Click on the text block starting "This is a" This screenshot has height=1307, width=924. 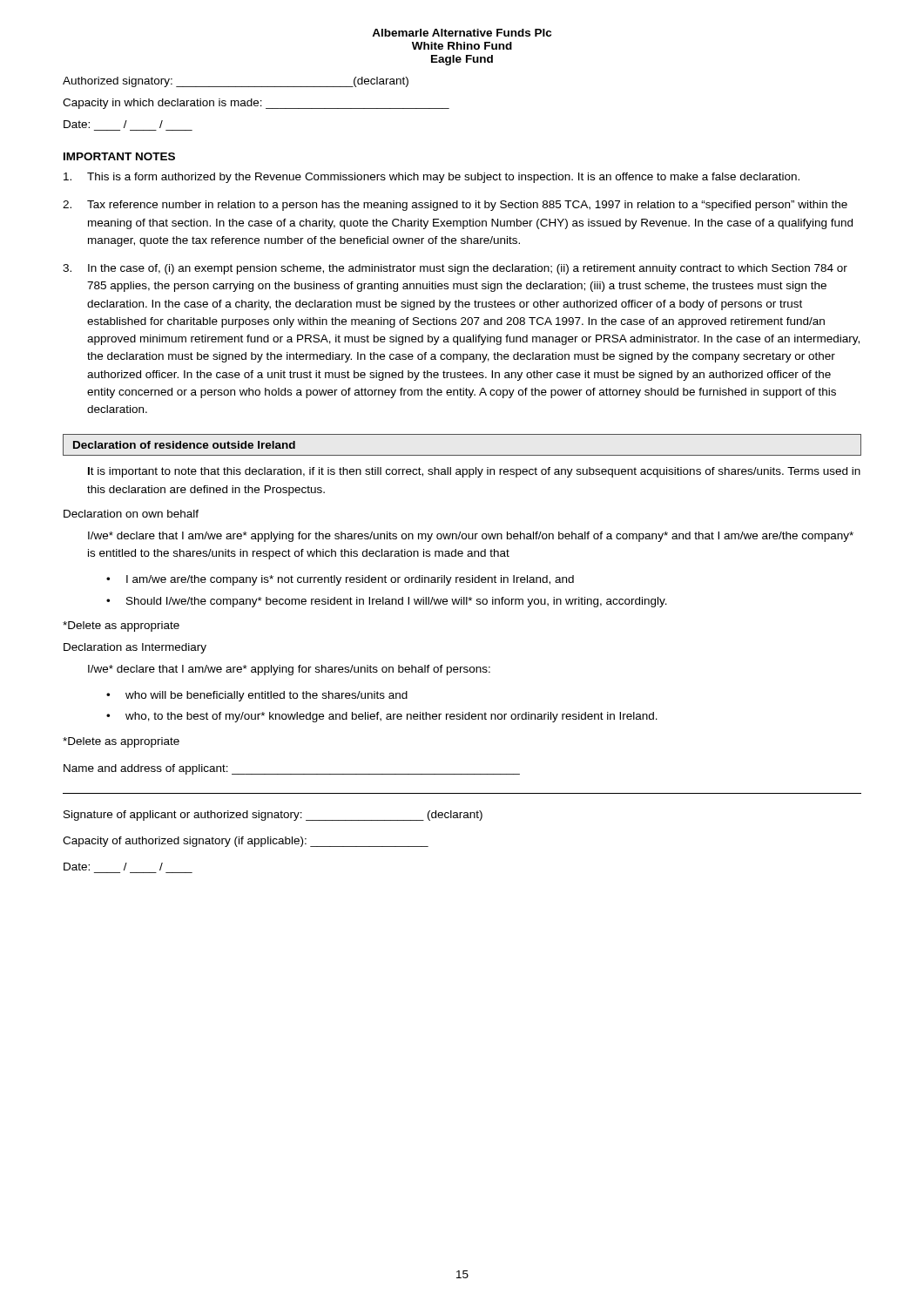point(462,177)
